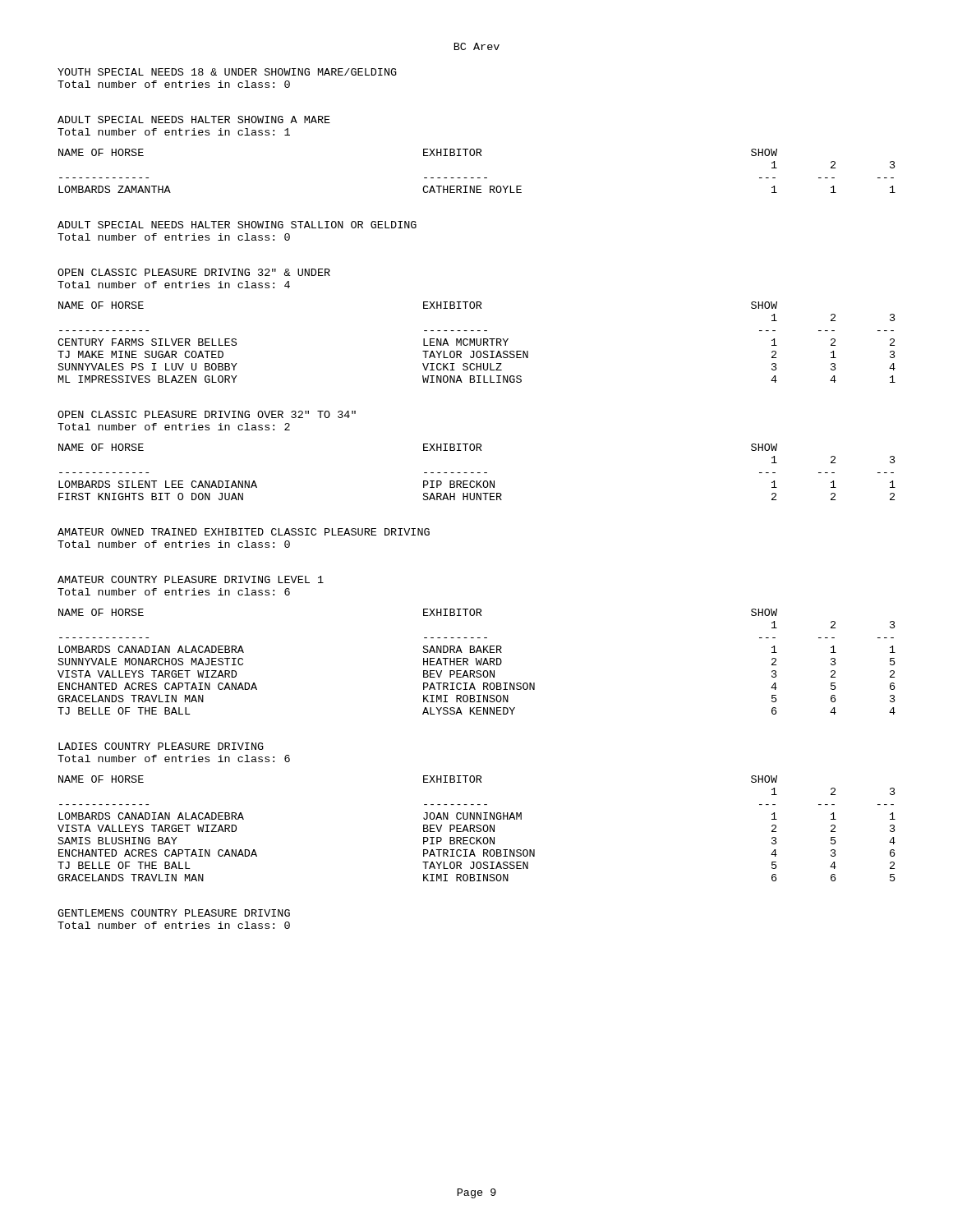Locate the block of text that opens with "YOUTH SPECIAL NEEDS 18 &"

point(227,79)
